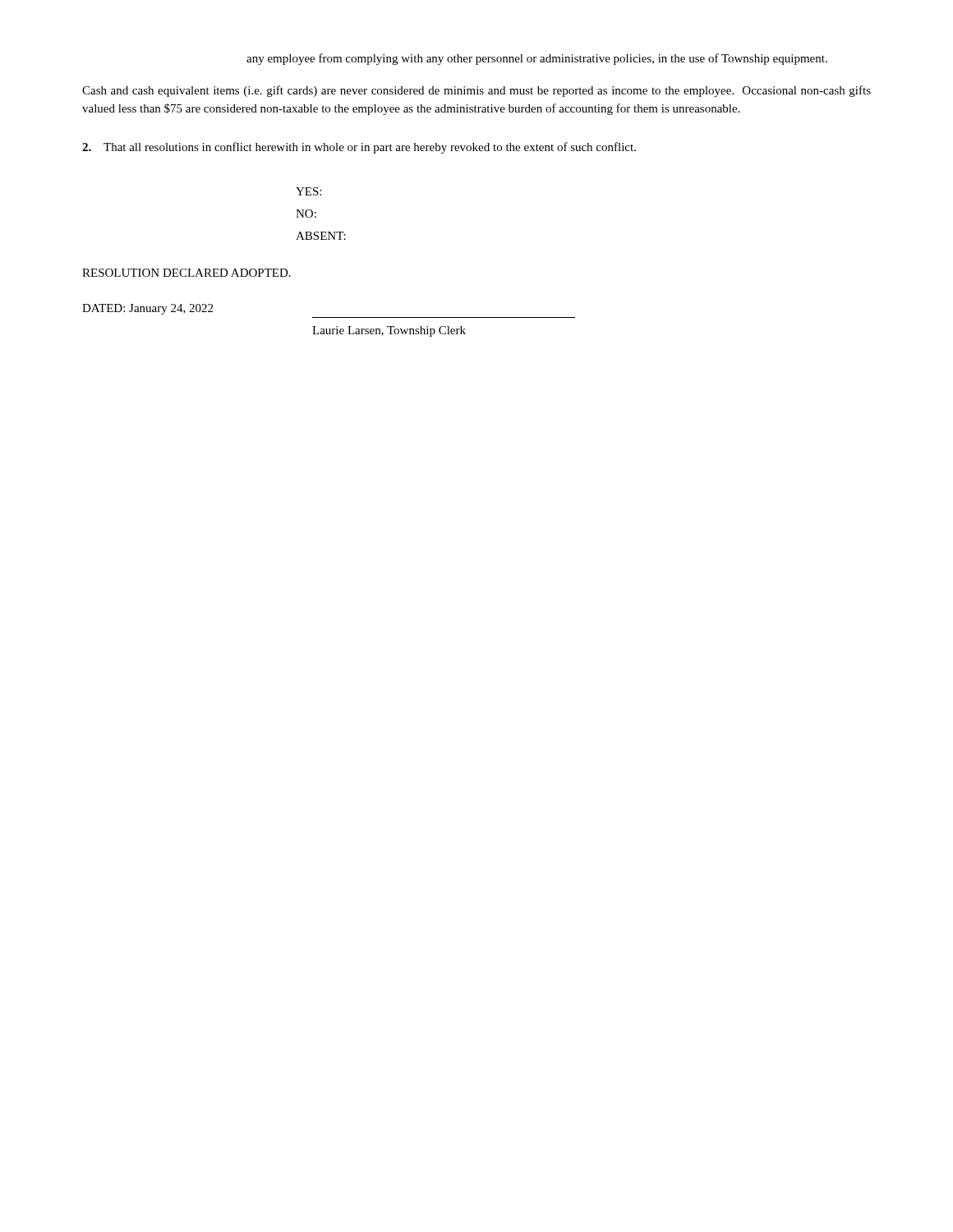Screen dimensions: 1232x953
Task: Select the text containing "Laurie Larsen, Township Clerk"
Action: [x=444, y=318]
